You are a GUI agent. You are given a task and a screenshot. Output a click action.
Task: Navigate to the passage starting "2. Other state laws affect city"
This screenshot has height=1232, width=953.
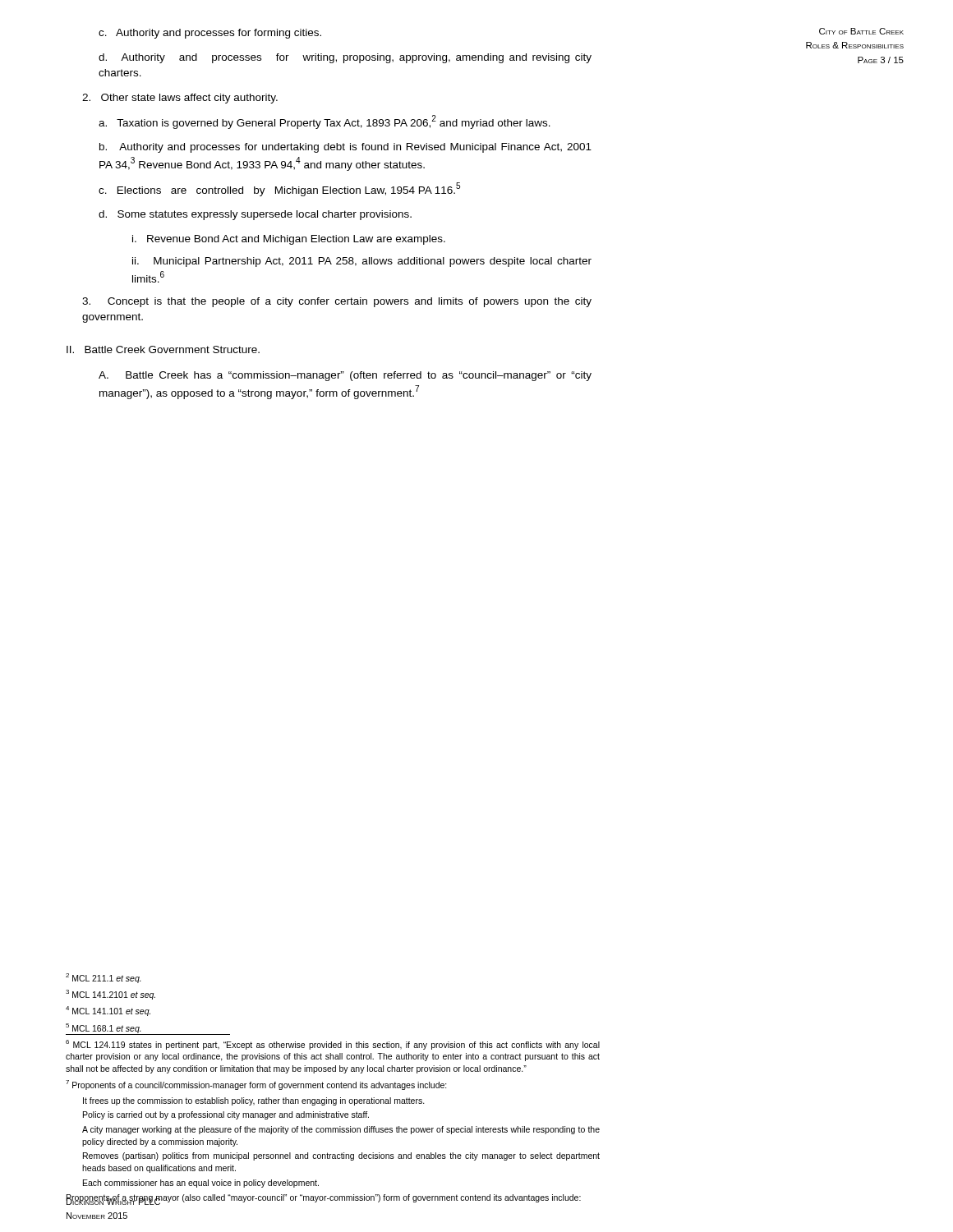tap(180, 97)
